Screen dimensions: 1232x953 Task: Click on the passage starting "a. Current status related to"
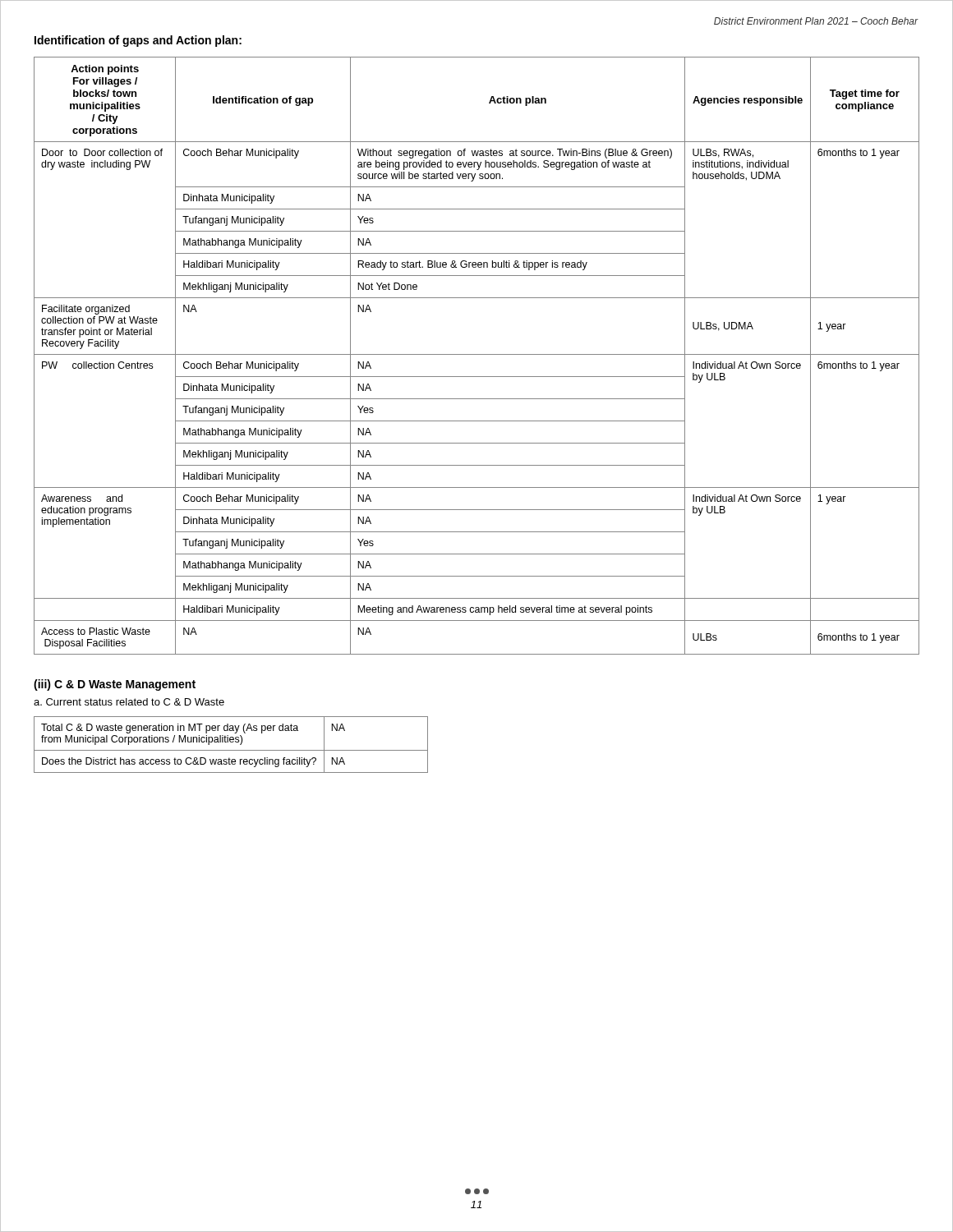[129, 702]
